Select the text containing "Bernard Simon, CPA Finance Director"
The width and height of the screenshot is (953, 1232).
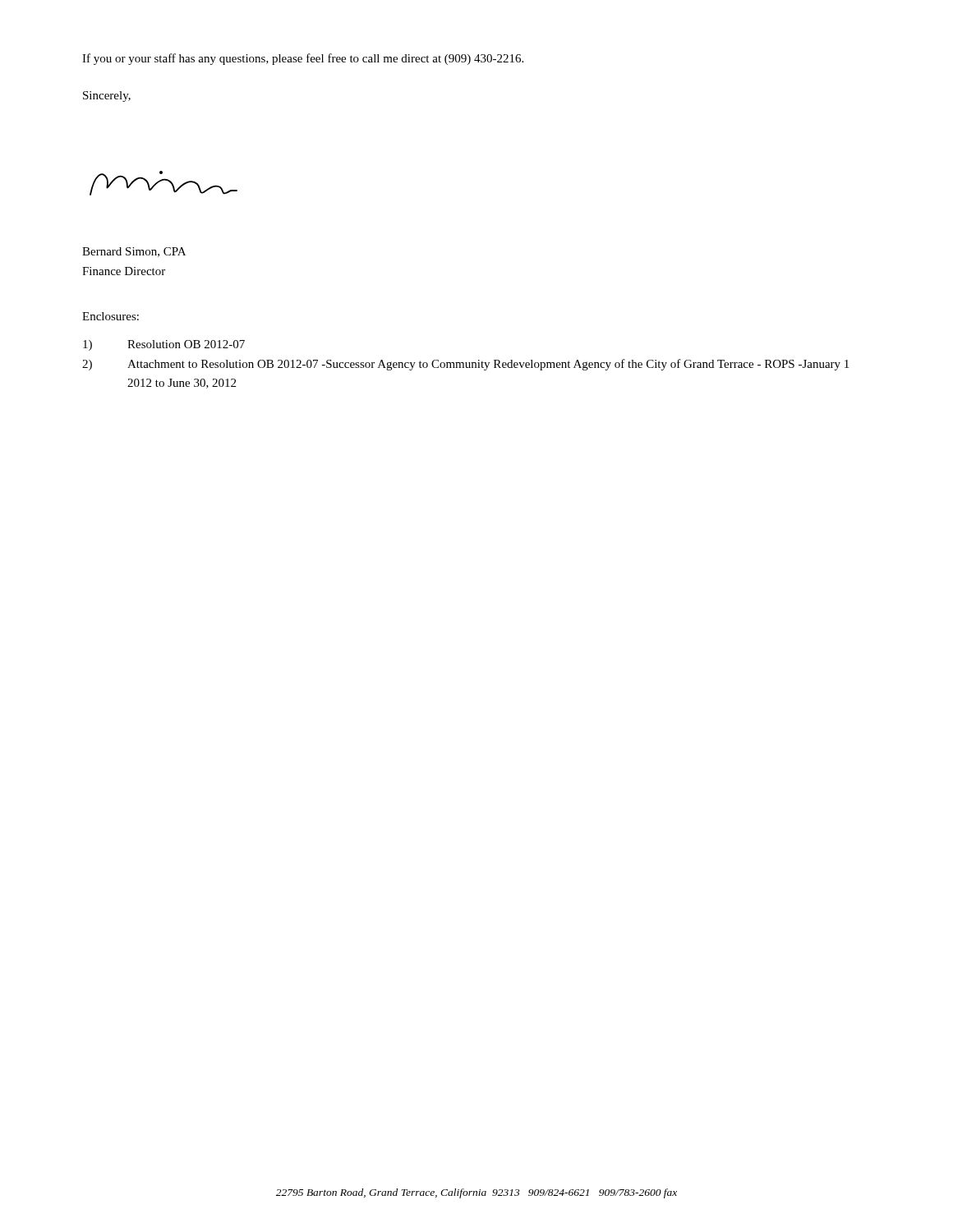tap(134, 261)
